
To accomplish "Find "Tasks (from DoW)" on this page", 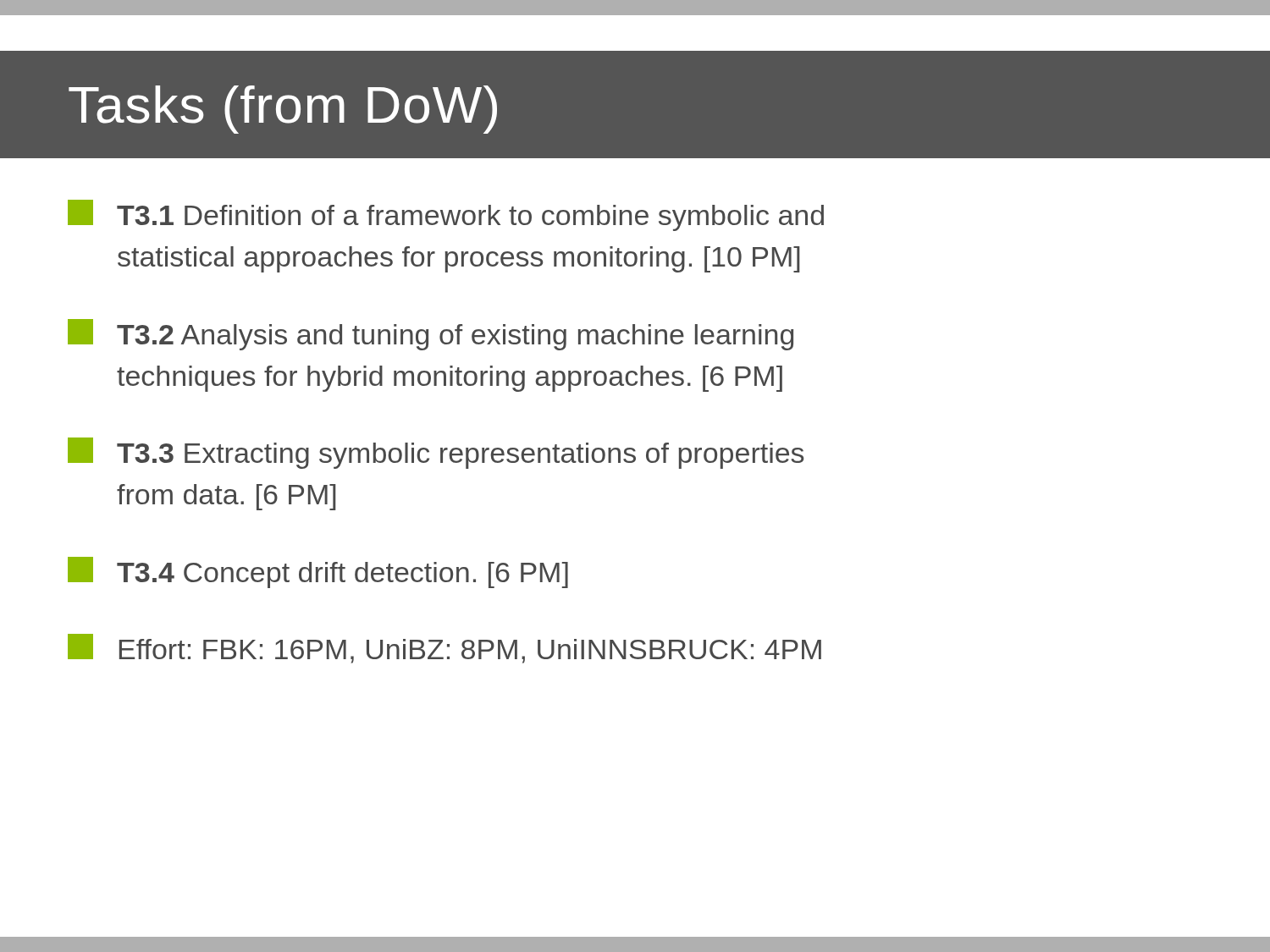I will 283,110.
